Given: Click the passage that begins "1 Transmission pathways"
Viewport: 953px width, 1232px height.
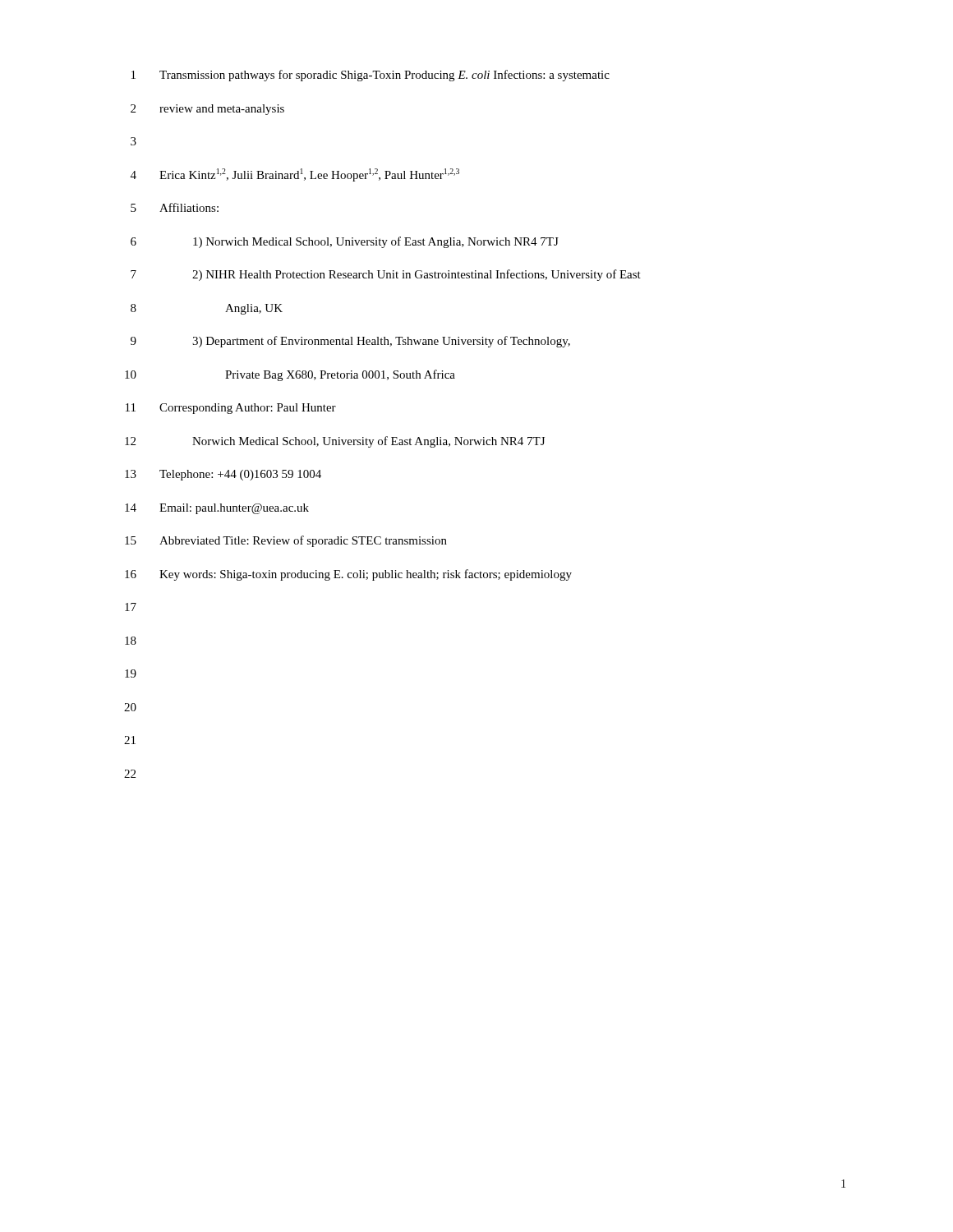Looking at the screenshot, I should coord(476,75).
